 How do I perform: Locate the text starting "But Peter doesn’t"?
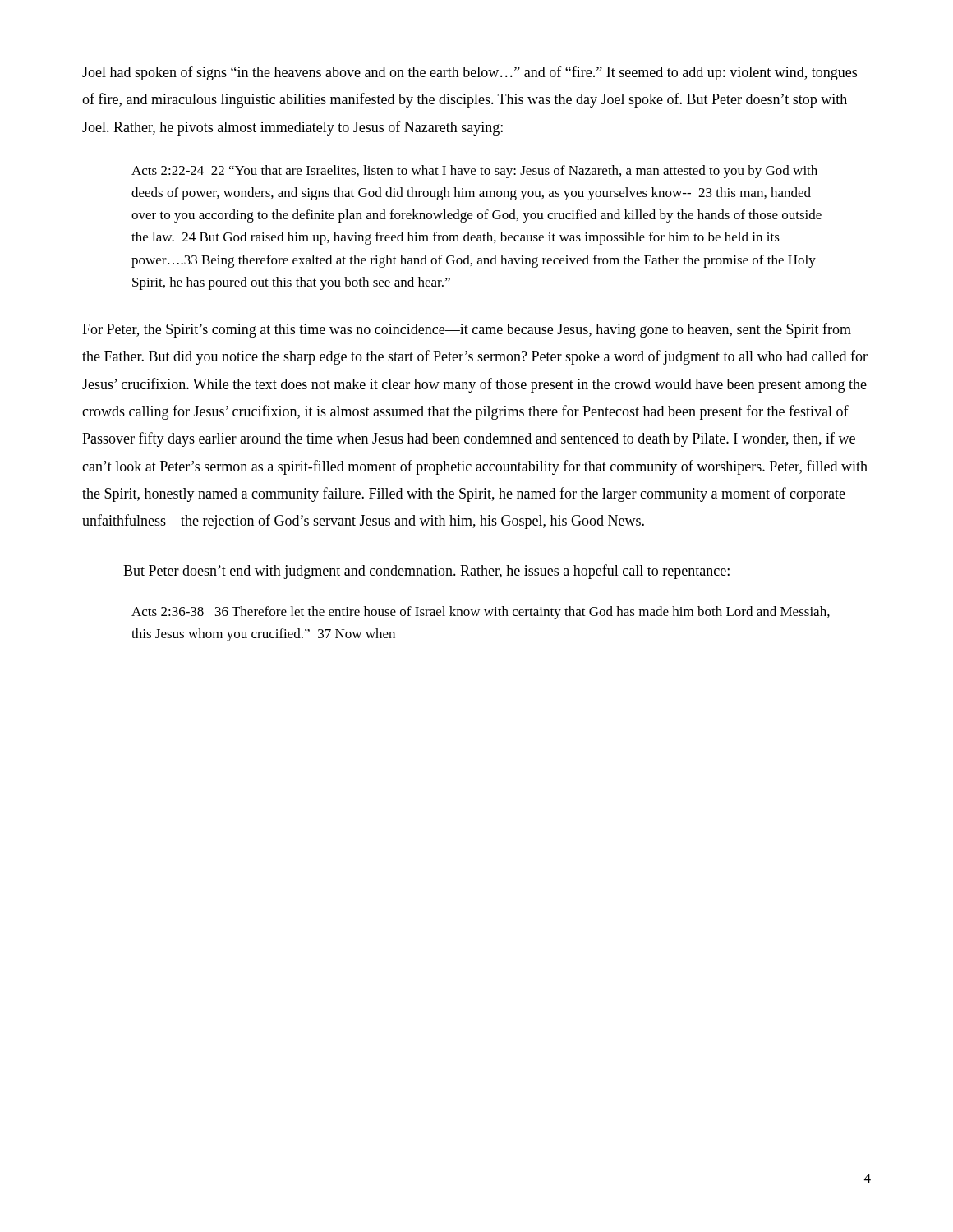click(x=427, y=571)
